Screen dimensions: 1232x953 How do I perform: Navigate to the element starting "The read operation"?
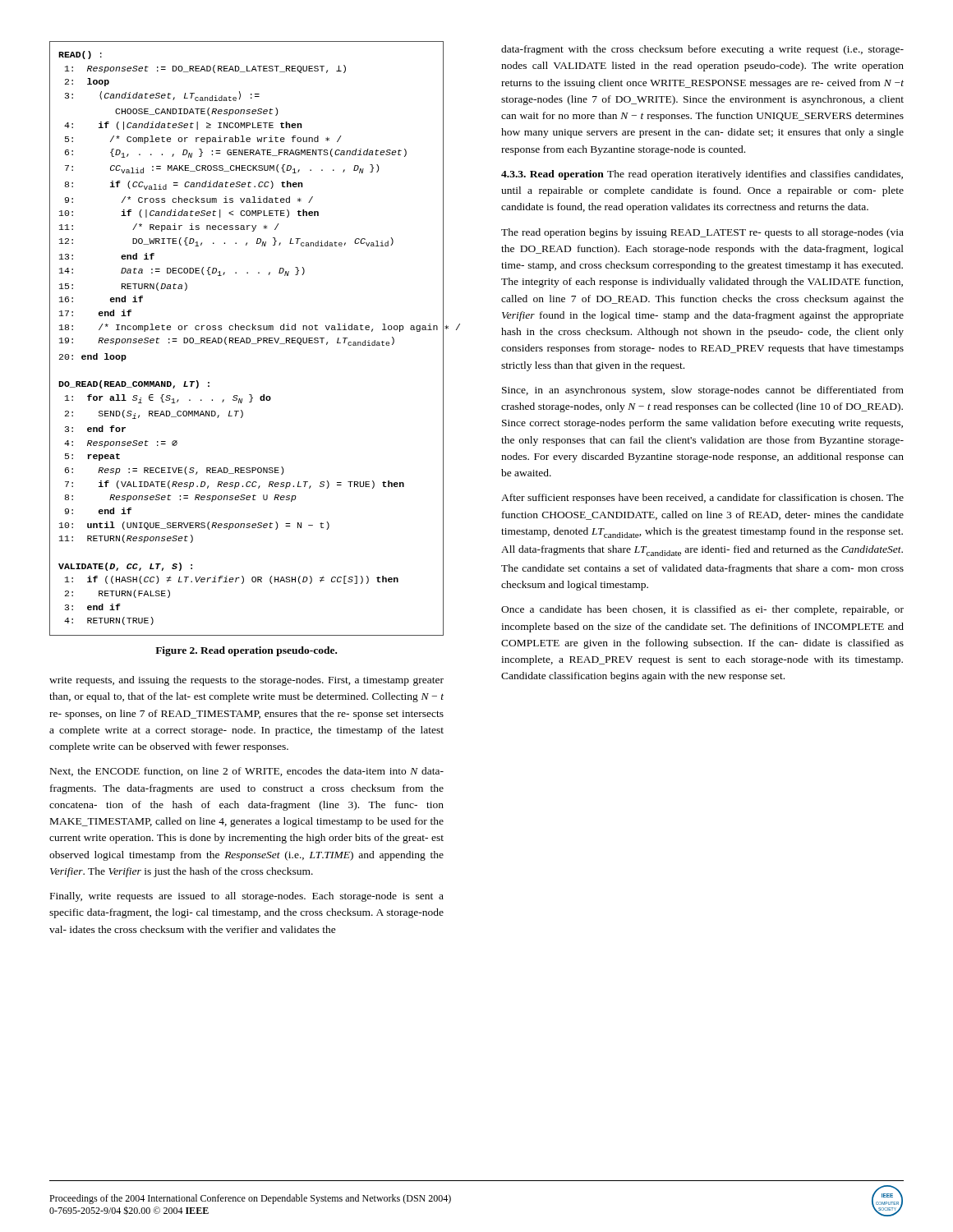pyautogui.click(x=702, y=298)
